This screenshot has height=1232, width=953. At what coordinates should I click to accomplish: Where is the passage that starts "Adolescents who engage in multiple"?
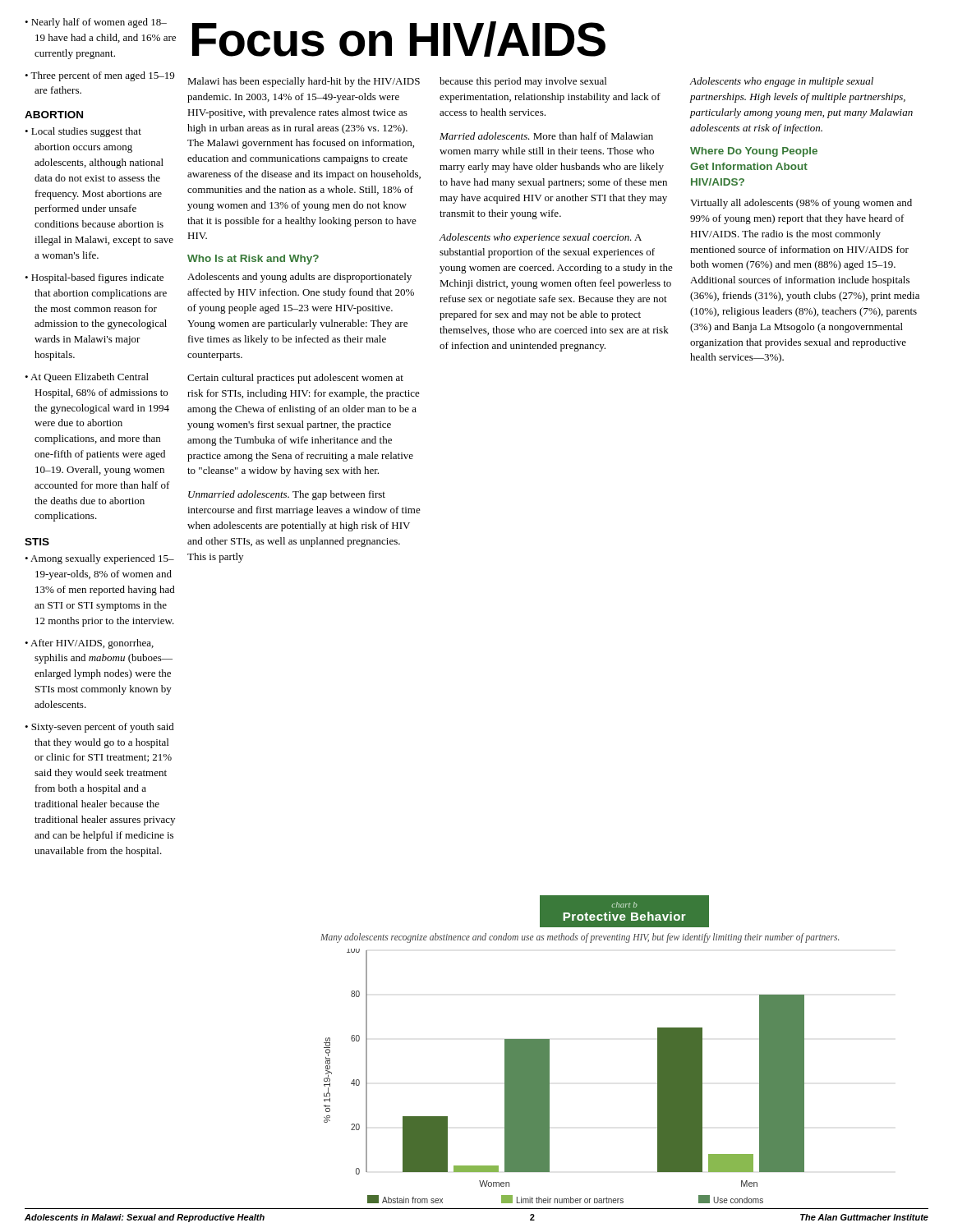coord(801,104)
